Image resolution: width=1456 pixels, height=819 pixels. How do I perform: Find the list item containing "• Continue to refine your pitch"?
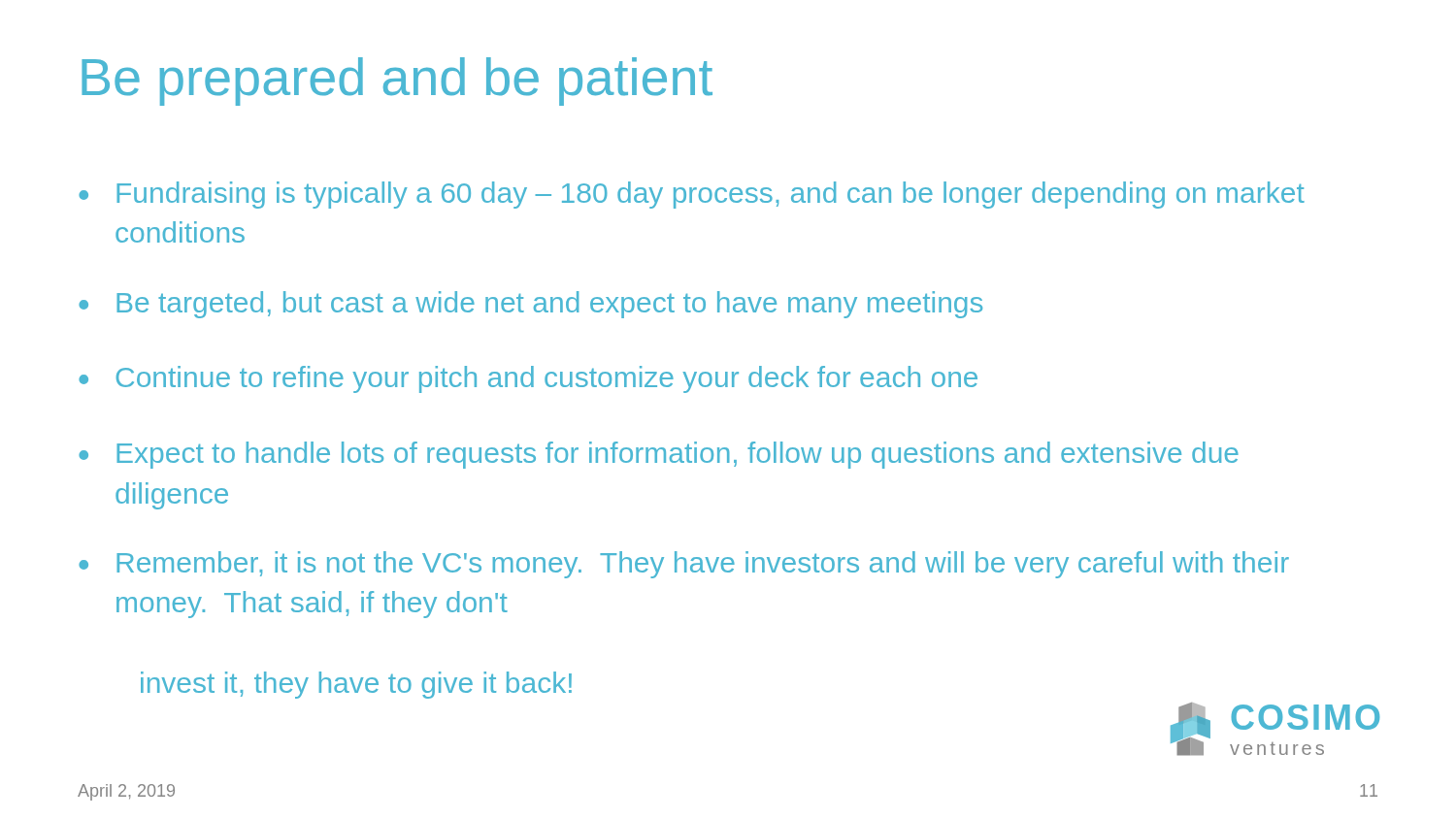click(x=528, y=381)
